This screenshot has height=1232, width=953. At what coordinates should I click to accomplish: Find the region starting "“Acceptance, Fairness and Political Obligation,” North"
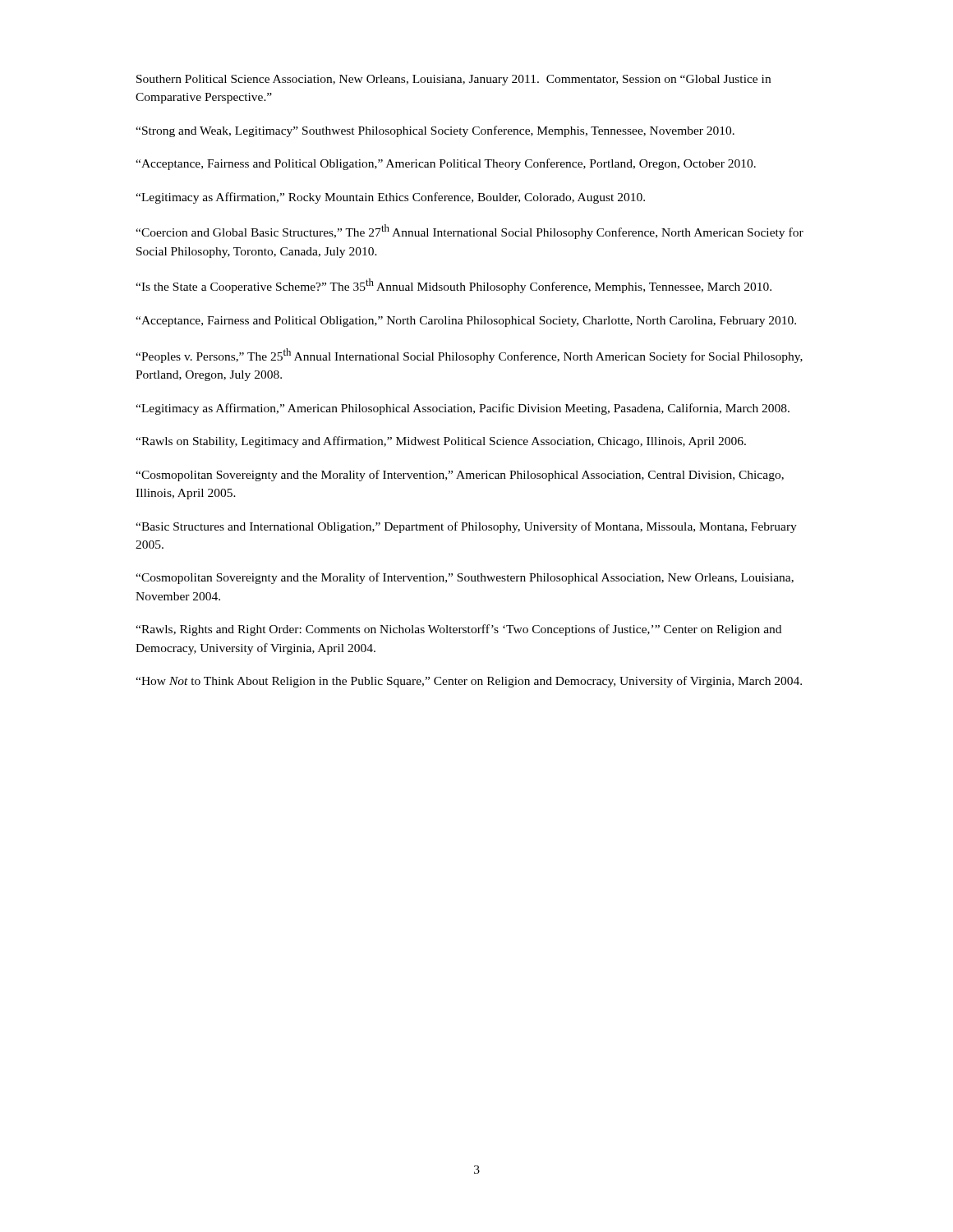(466, 320)
